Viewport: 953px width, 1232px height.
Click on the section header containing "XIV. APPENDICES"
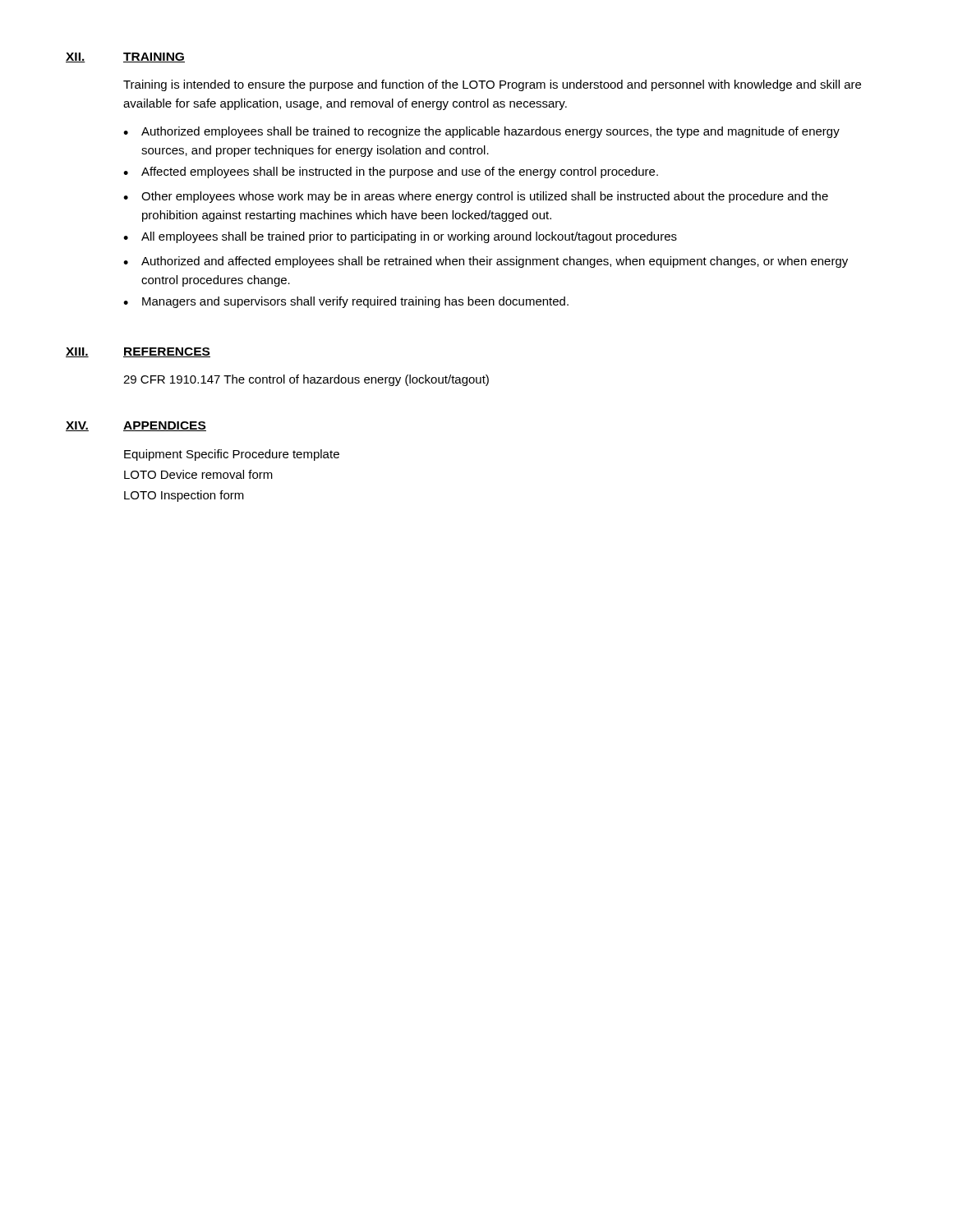click(x=136, y=426)
